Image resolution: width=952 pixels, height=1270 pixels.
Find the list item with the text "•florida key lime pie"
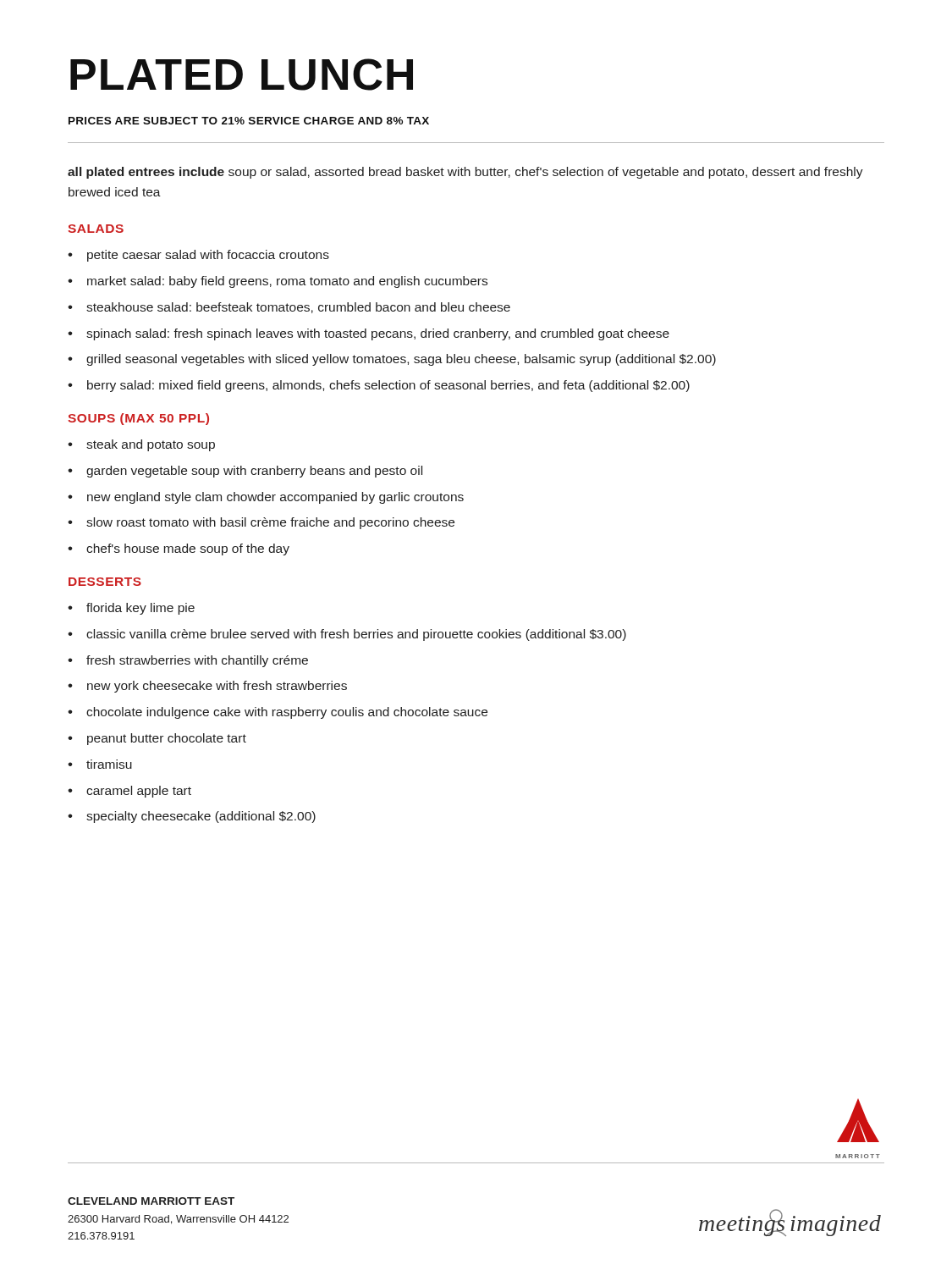pos(131,608)
